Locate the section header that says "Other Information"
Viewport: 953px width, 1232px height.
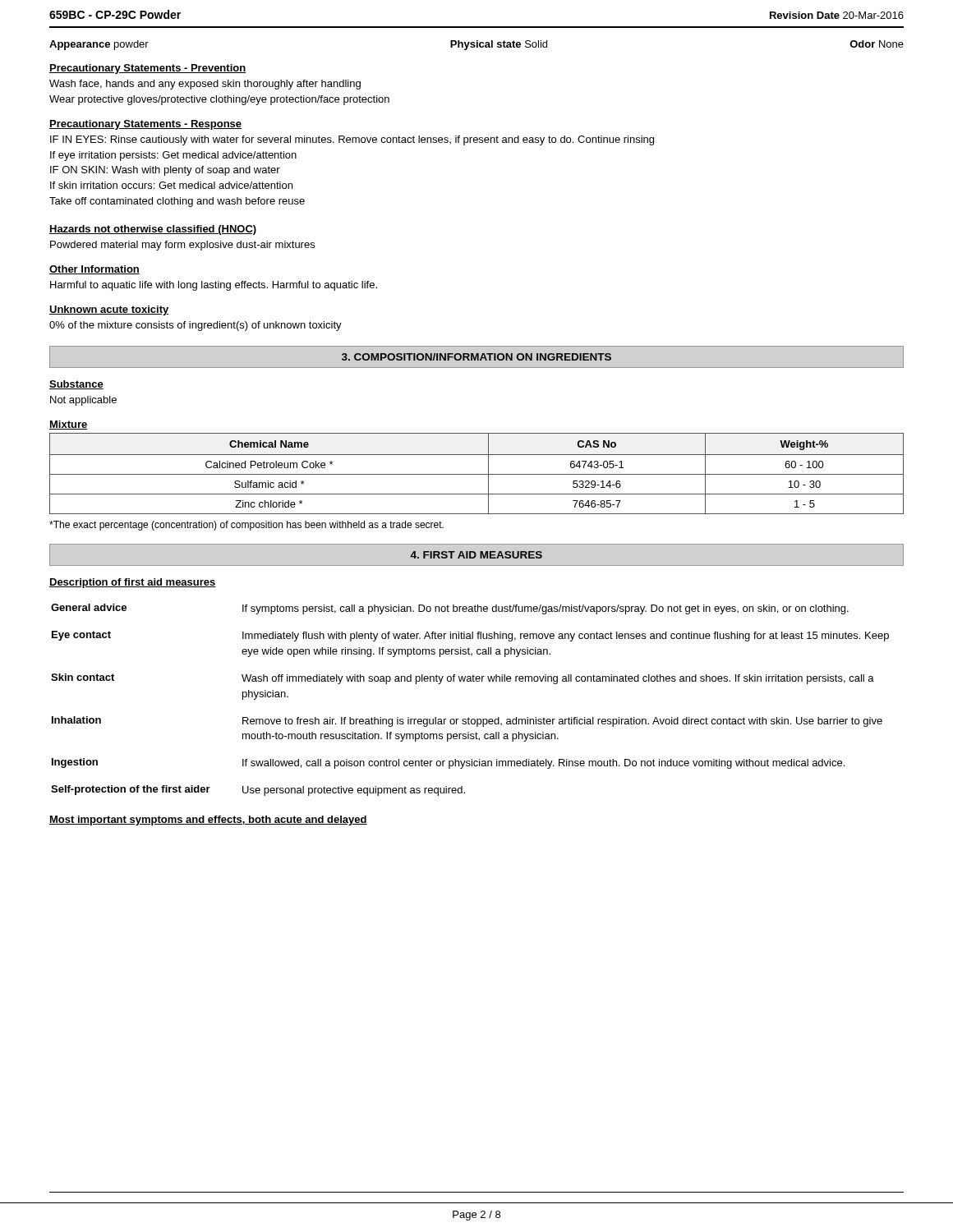click(x=94, y=269)
